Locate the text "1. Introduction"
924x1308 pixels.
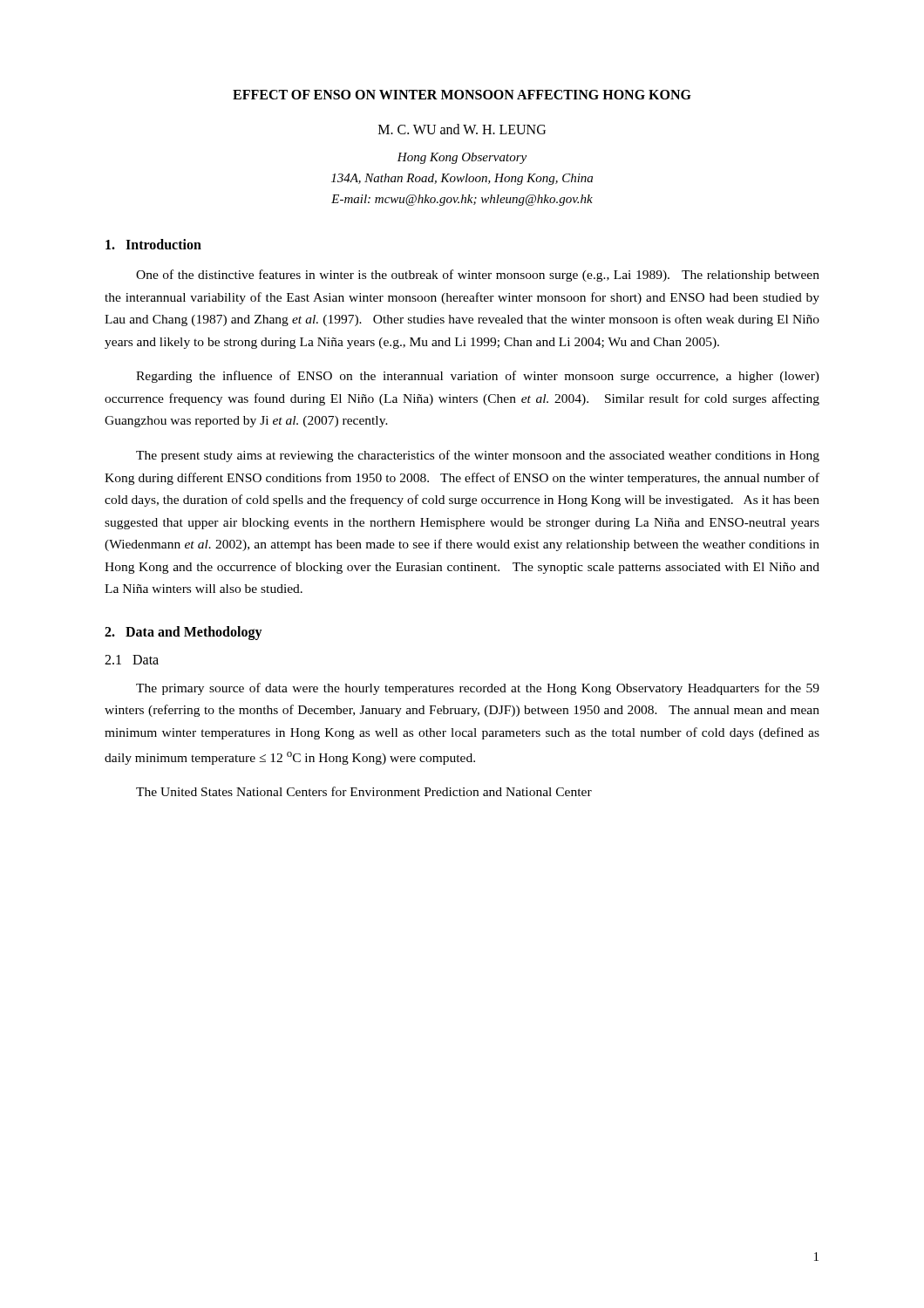click(x=153, y=245)
